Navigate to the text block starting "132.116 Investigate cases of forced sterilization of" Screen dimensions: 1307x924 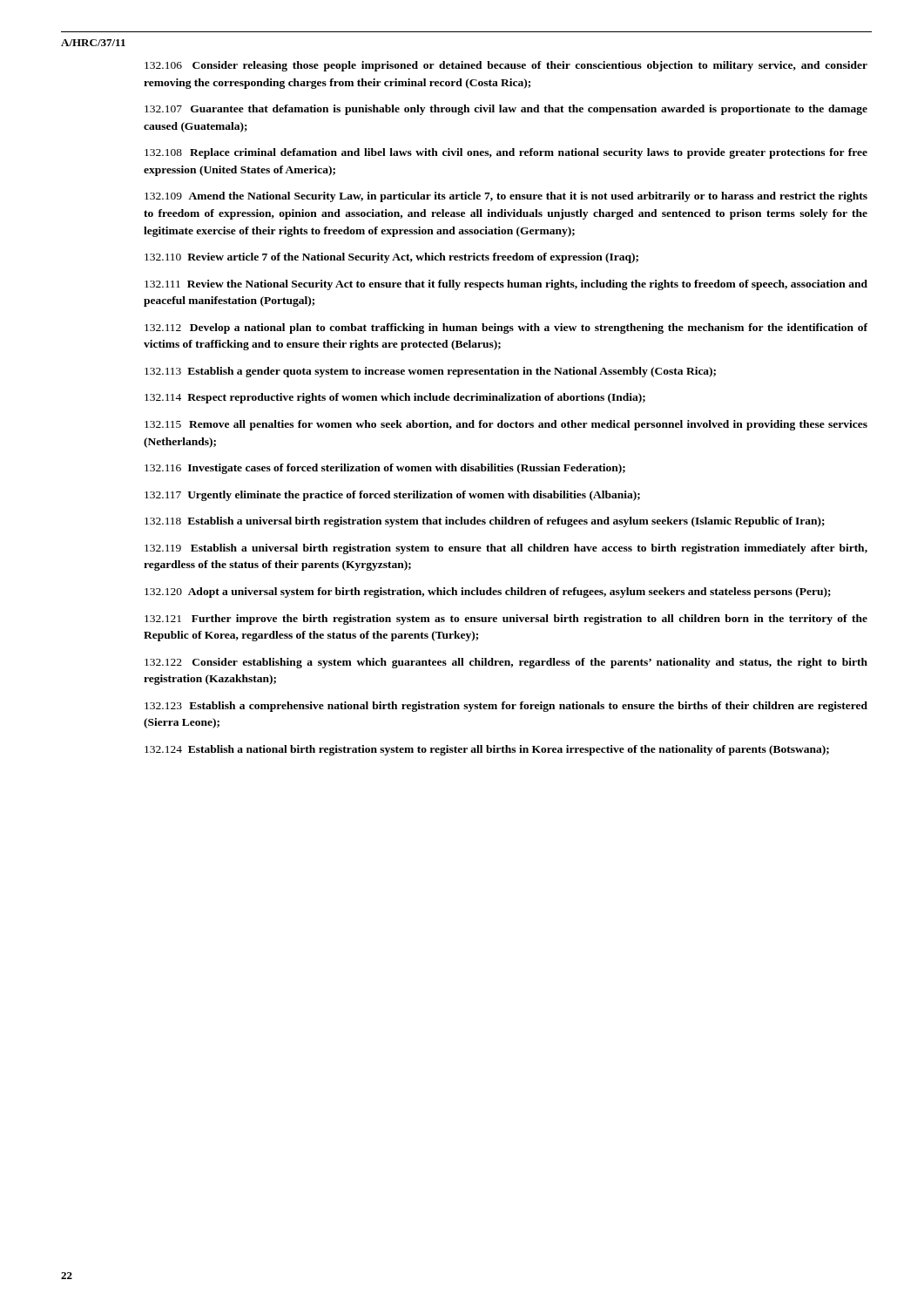385,468
